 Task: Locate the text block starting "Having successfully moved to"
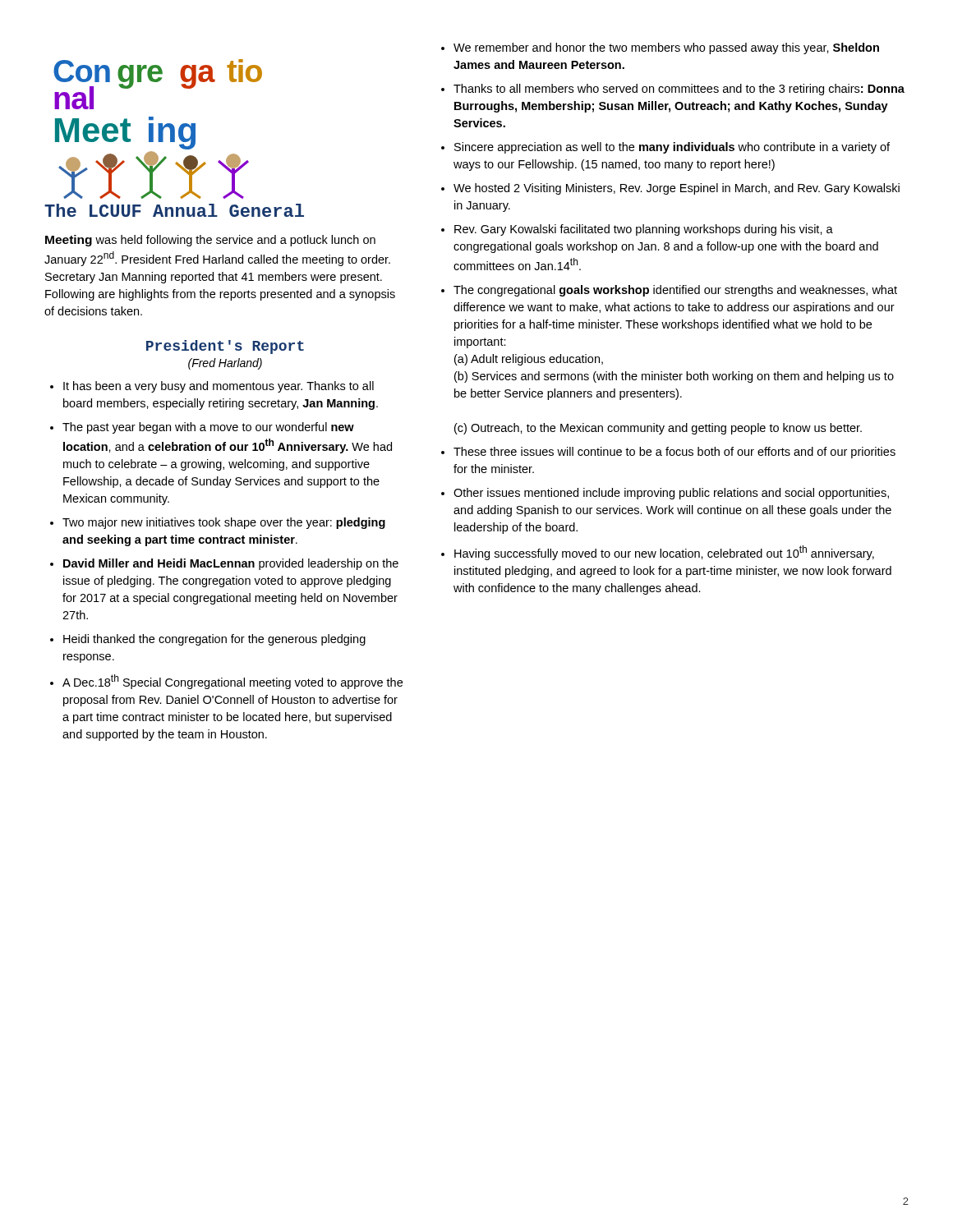(673, 569)
